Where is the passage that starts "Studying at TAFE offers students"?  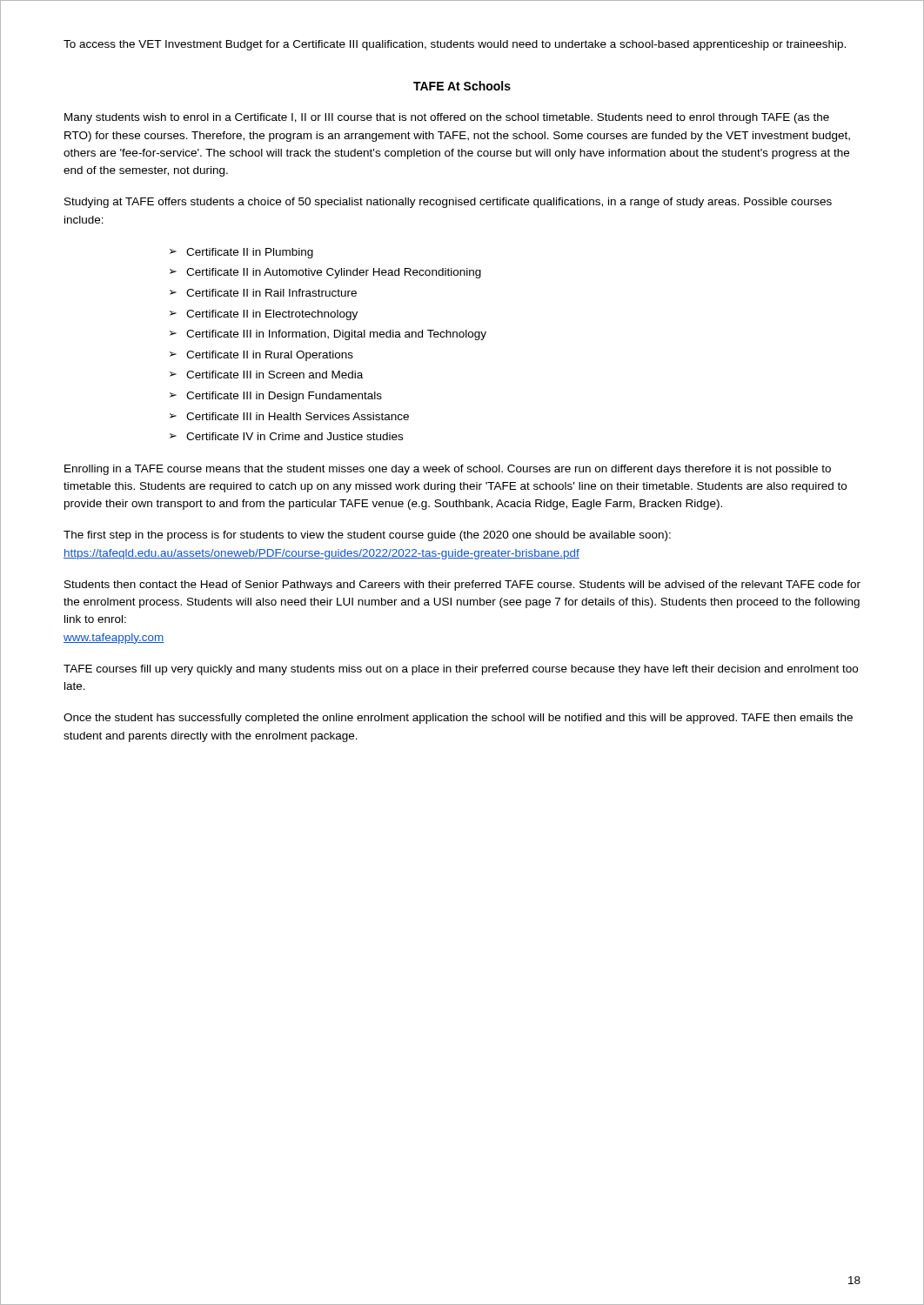[448, 210]
